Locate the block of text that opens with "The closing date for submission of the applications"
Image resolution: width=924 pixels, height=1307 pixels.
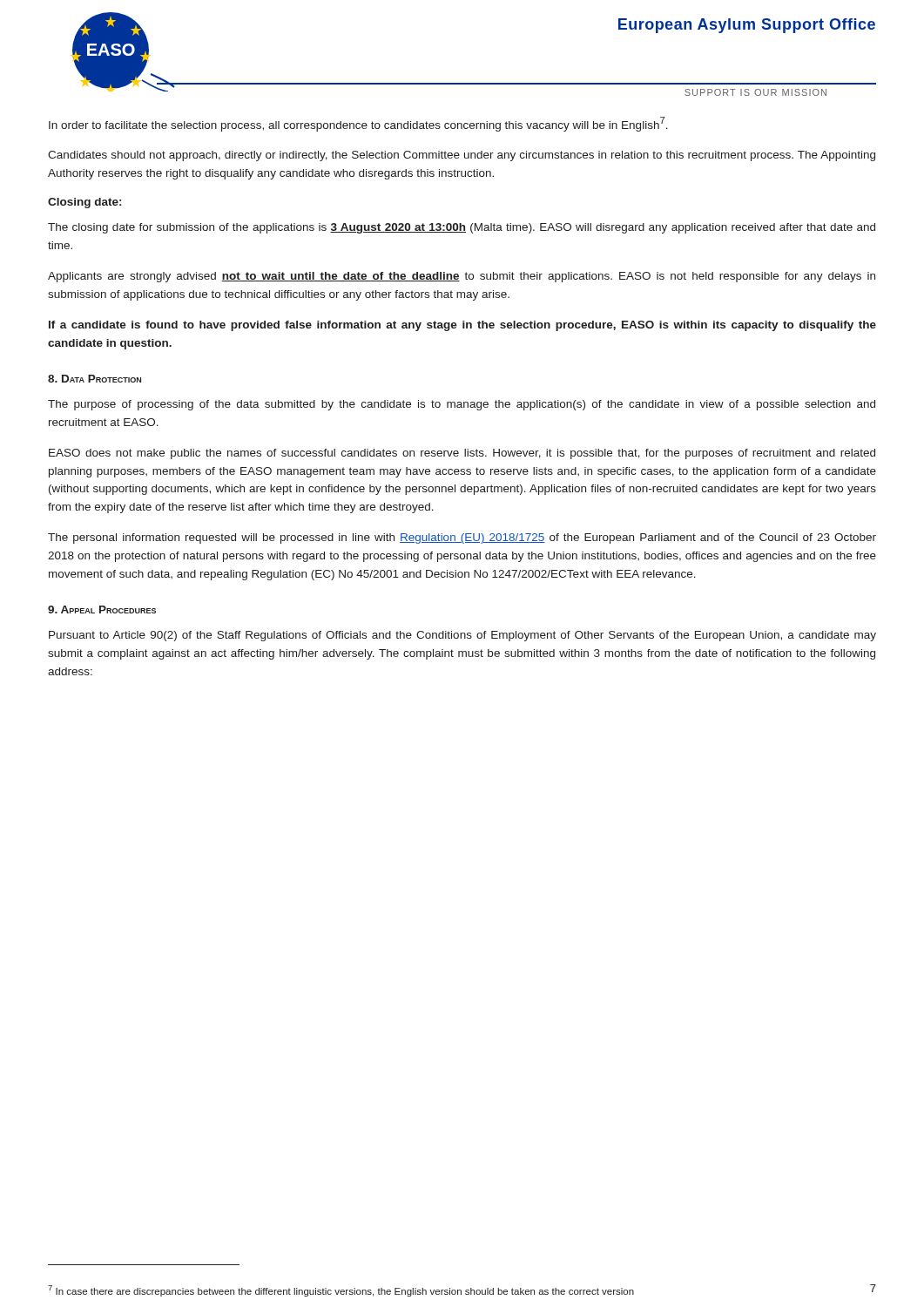(x=462, y=236)
